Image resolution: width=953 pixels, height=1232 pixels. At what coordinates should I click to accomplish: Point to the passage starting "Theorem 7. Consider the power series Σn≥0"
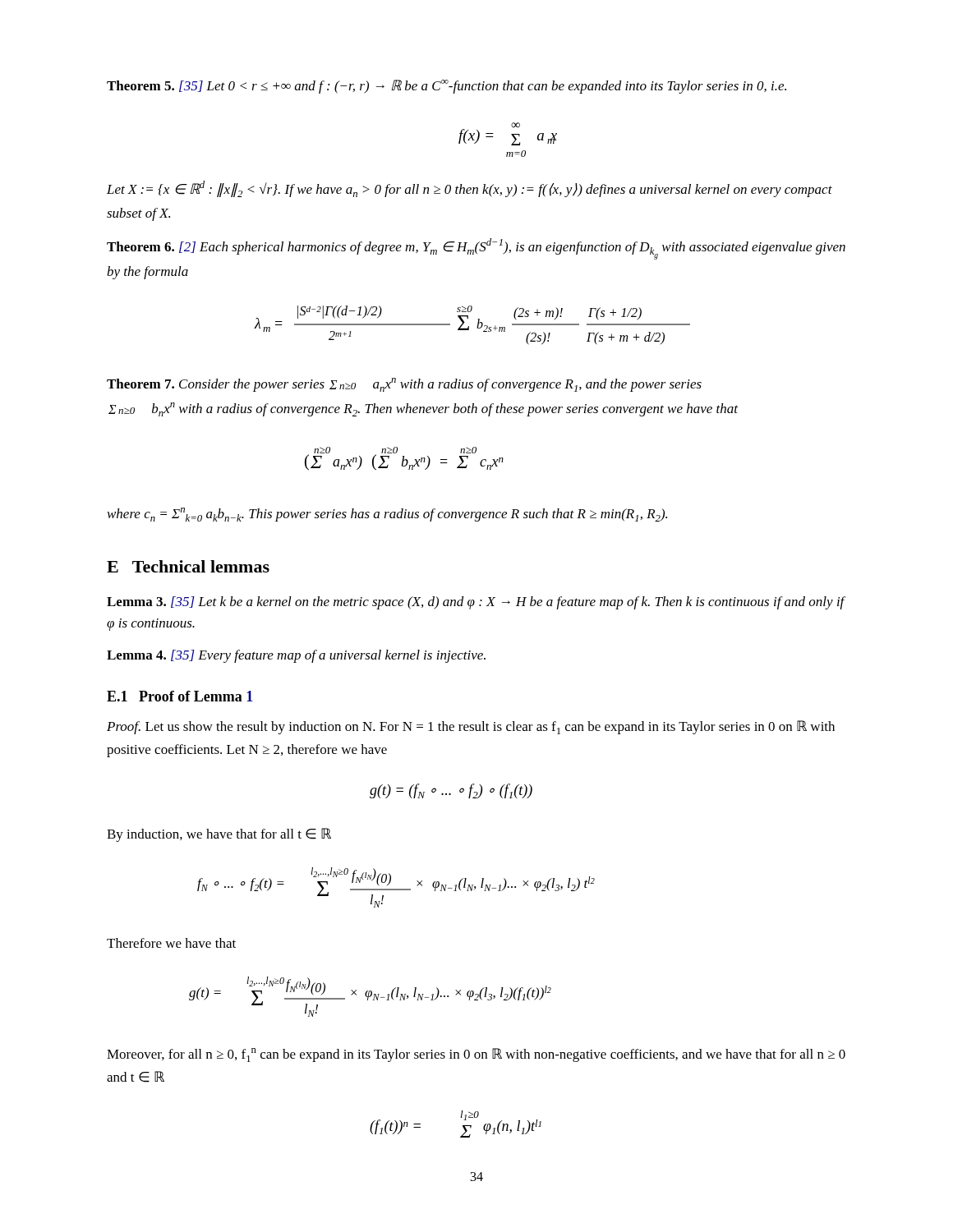pos(476,397)
